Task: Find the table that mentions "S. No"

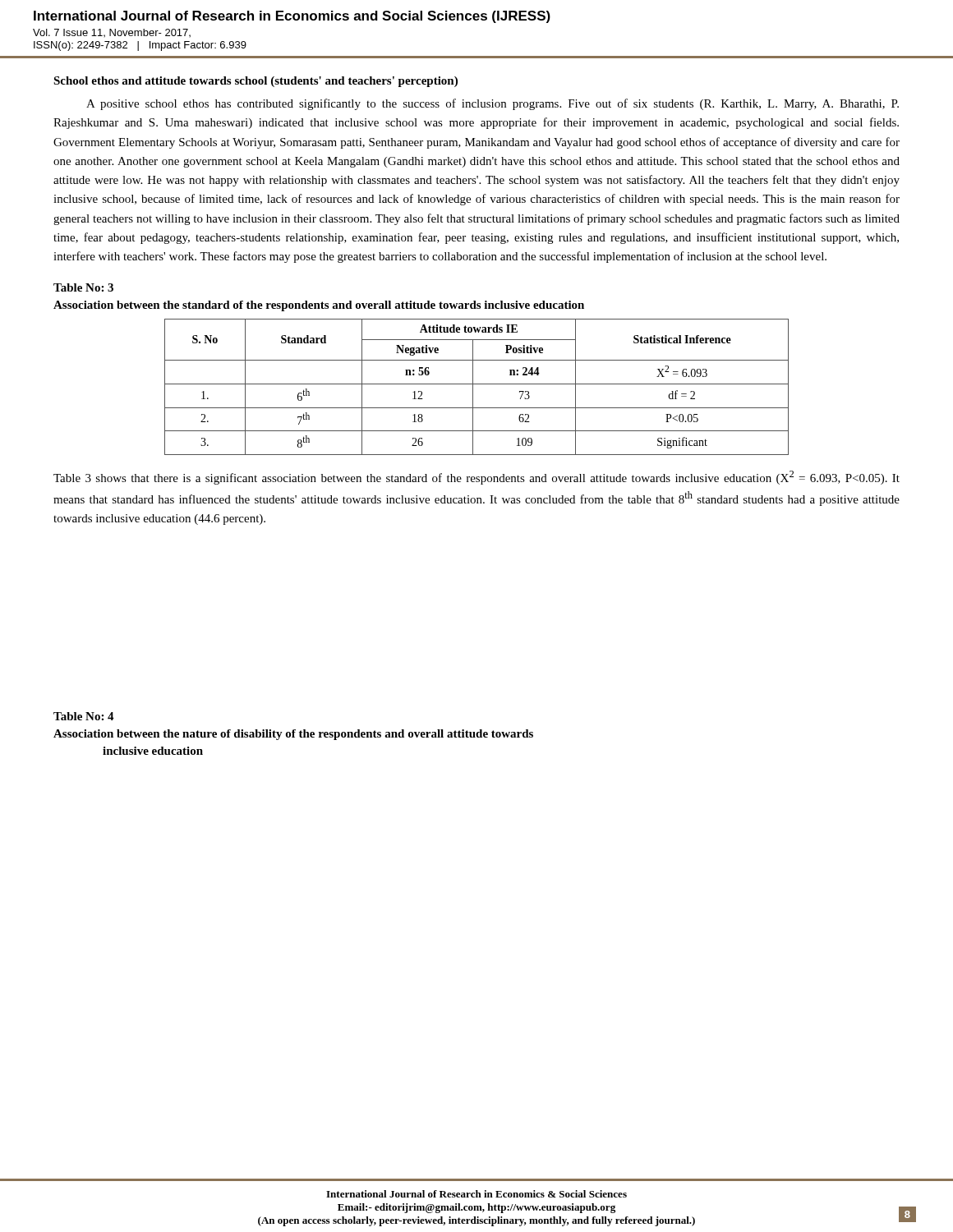Action: [x=476, y=387]
